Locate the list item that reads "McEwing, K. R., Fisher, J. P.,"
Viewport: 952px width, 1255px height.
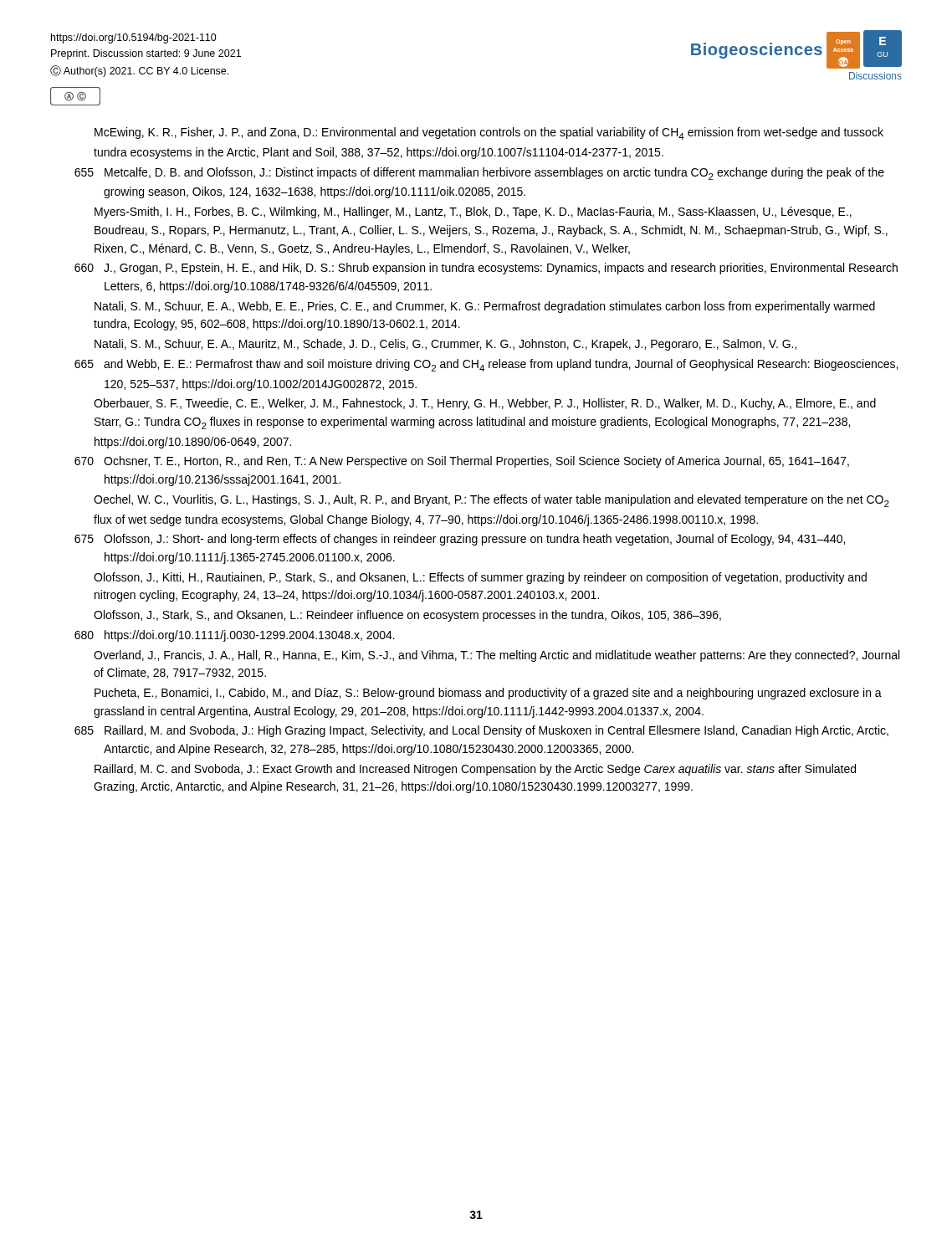tap(476, 143)
